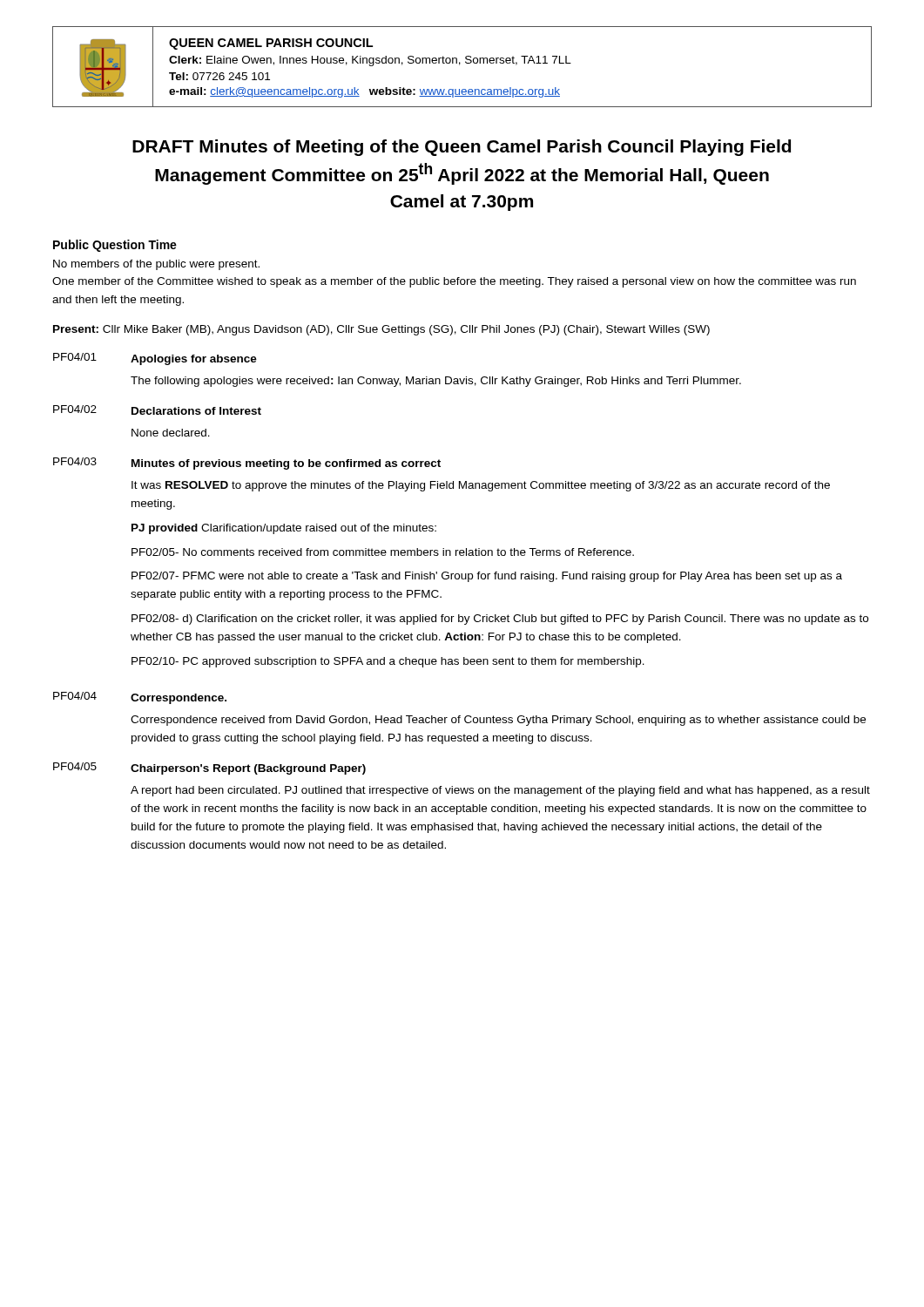Find the text block that says "Present: Cllr Mike Baker (MB), Angus Davidson"
Screen dimensions: 1307x924
[381, 329]
